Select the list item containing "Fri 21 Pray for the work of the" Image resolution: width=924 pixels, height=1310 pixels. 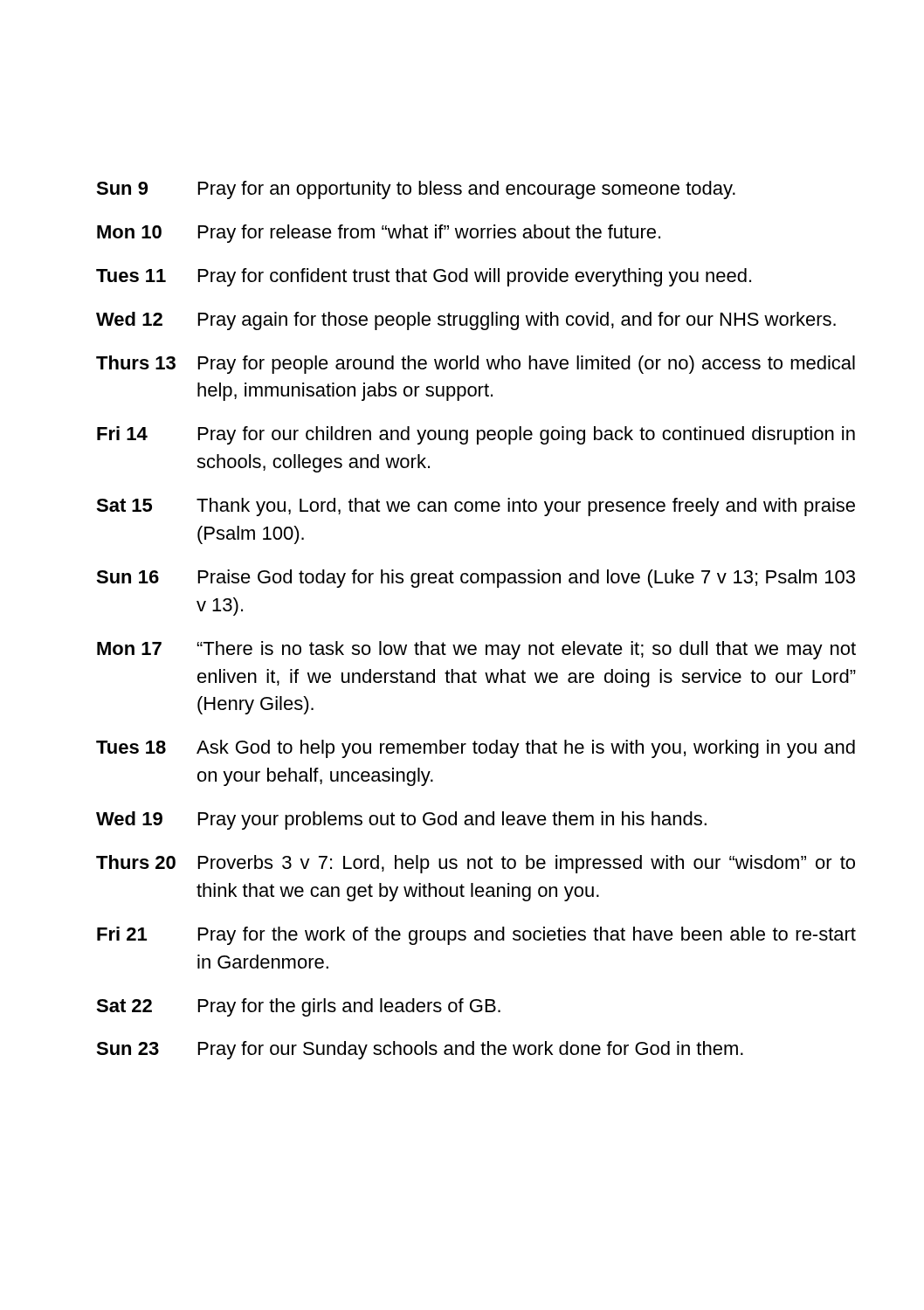click(476, 948)
